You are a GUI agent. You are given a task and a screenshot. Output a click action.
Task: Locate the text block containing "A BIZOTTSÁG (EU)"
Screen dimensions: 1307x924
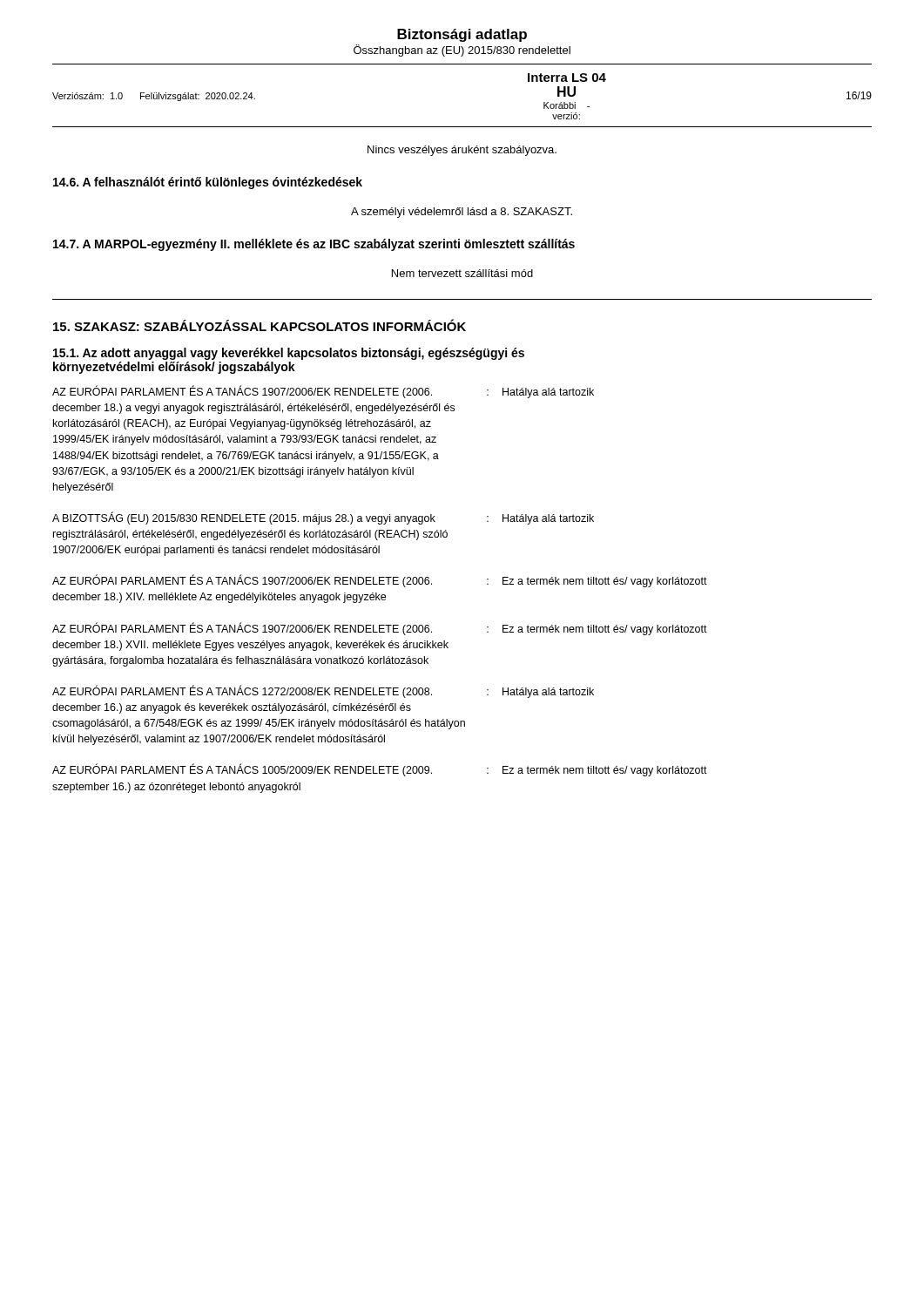point(323,518)
